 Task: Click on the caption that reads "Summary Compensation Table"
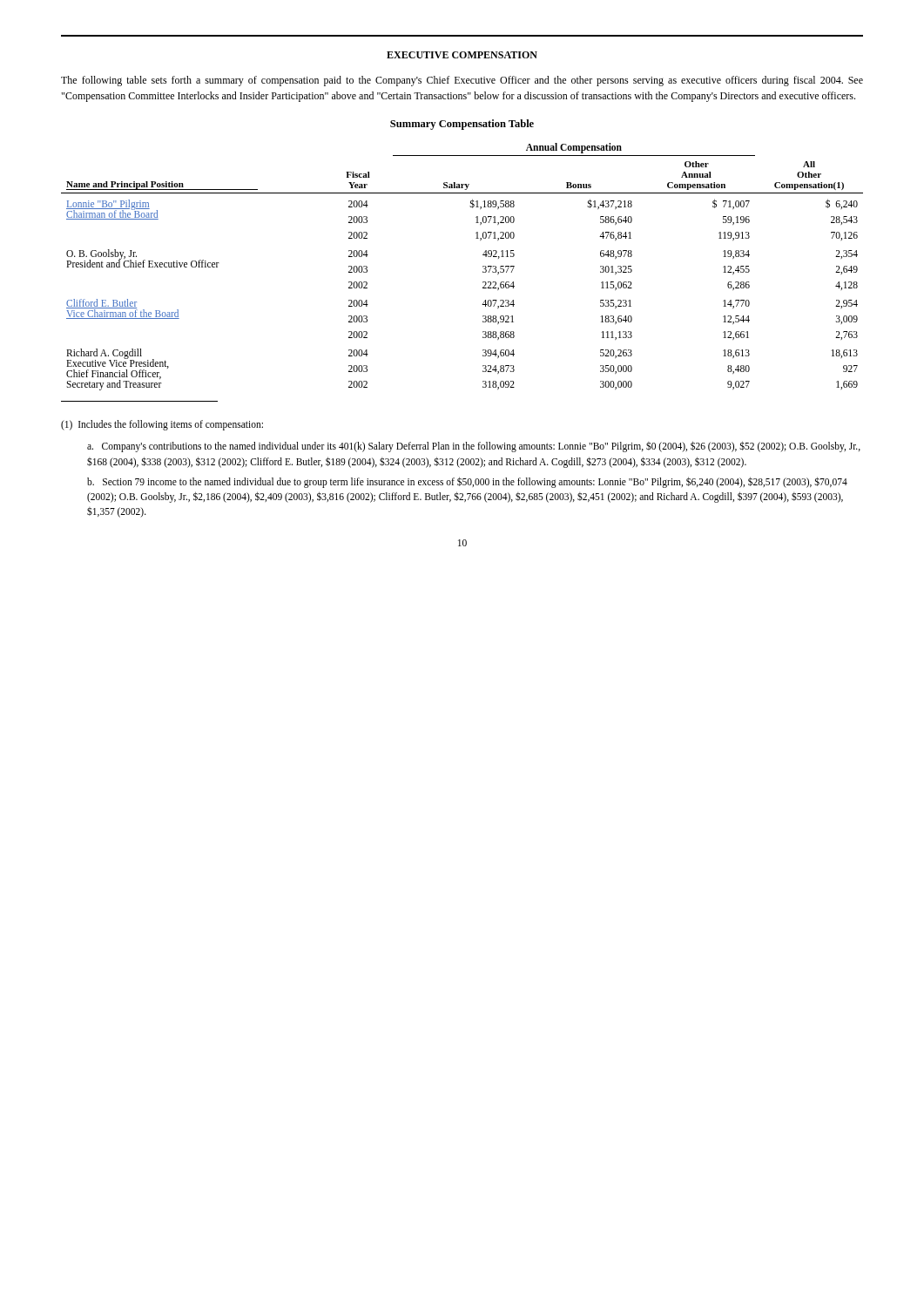(462, 124)
